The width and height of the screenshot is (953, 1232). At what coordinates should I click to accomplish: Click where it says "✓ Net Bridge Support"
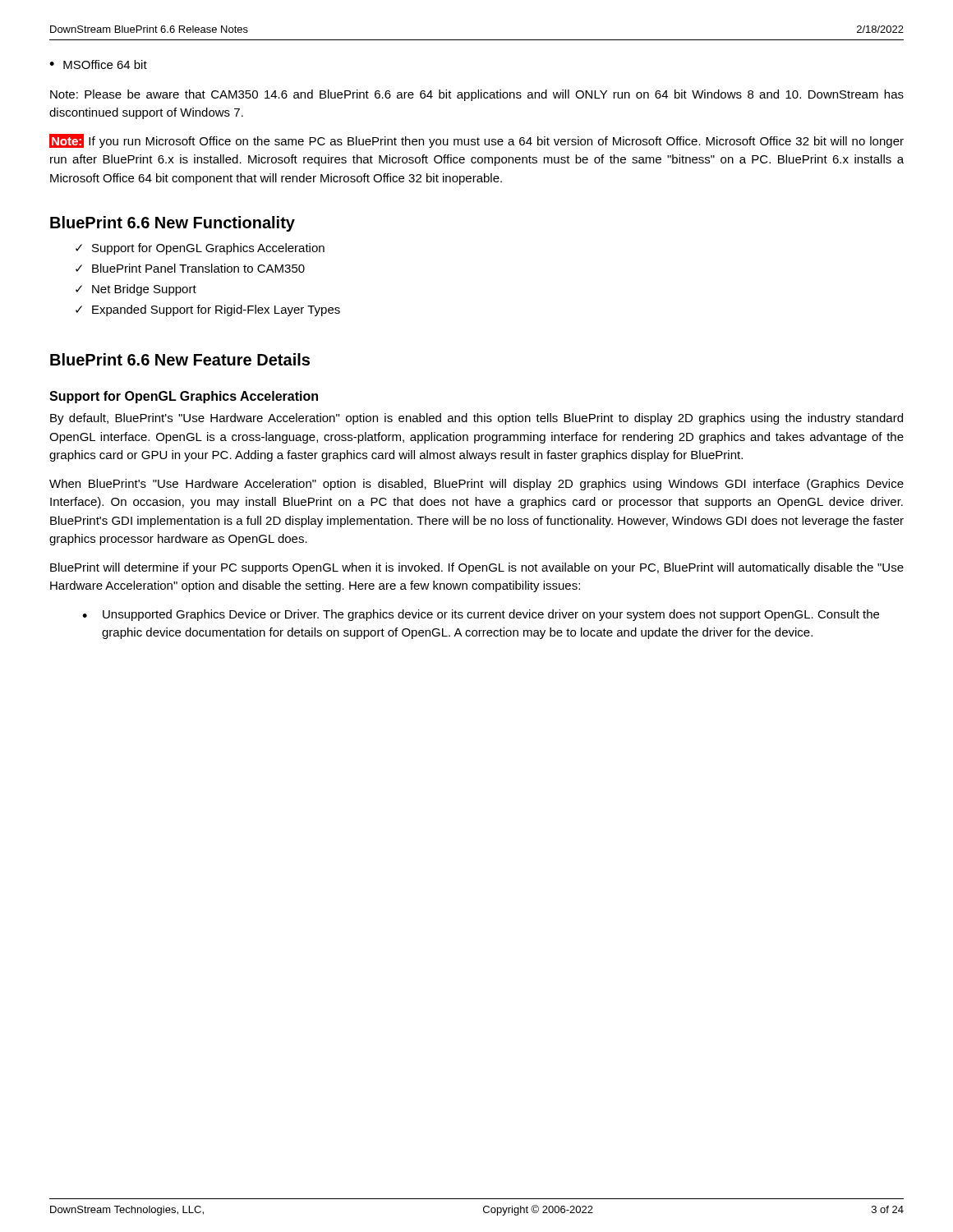[x=135, y=289]
